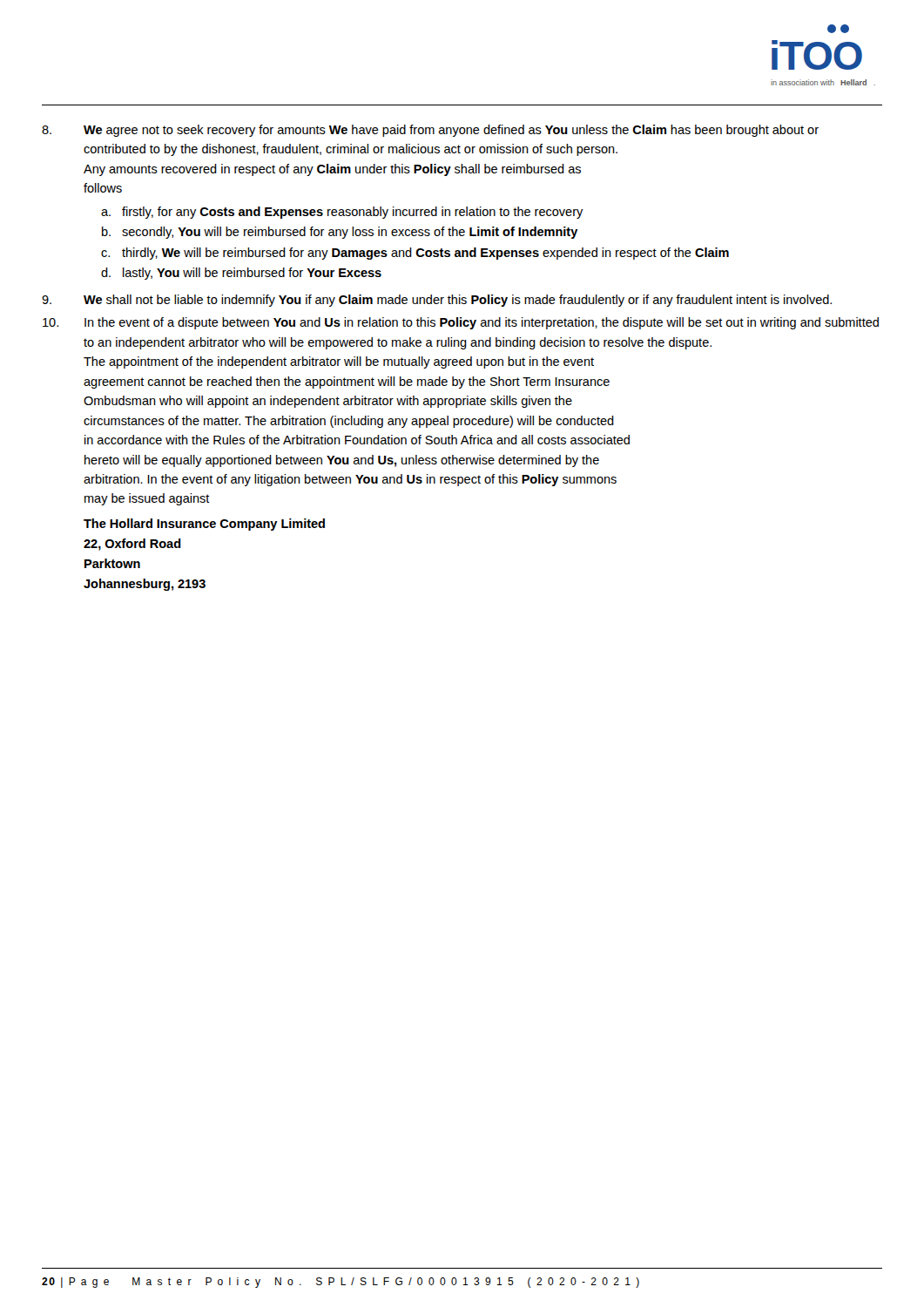Find the list item containing "8. We agree not to seek"
This screenshot has height=1307, width=924.
[462, 203]
